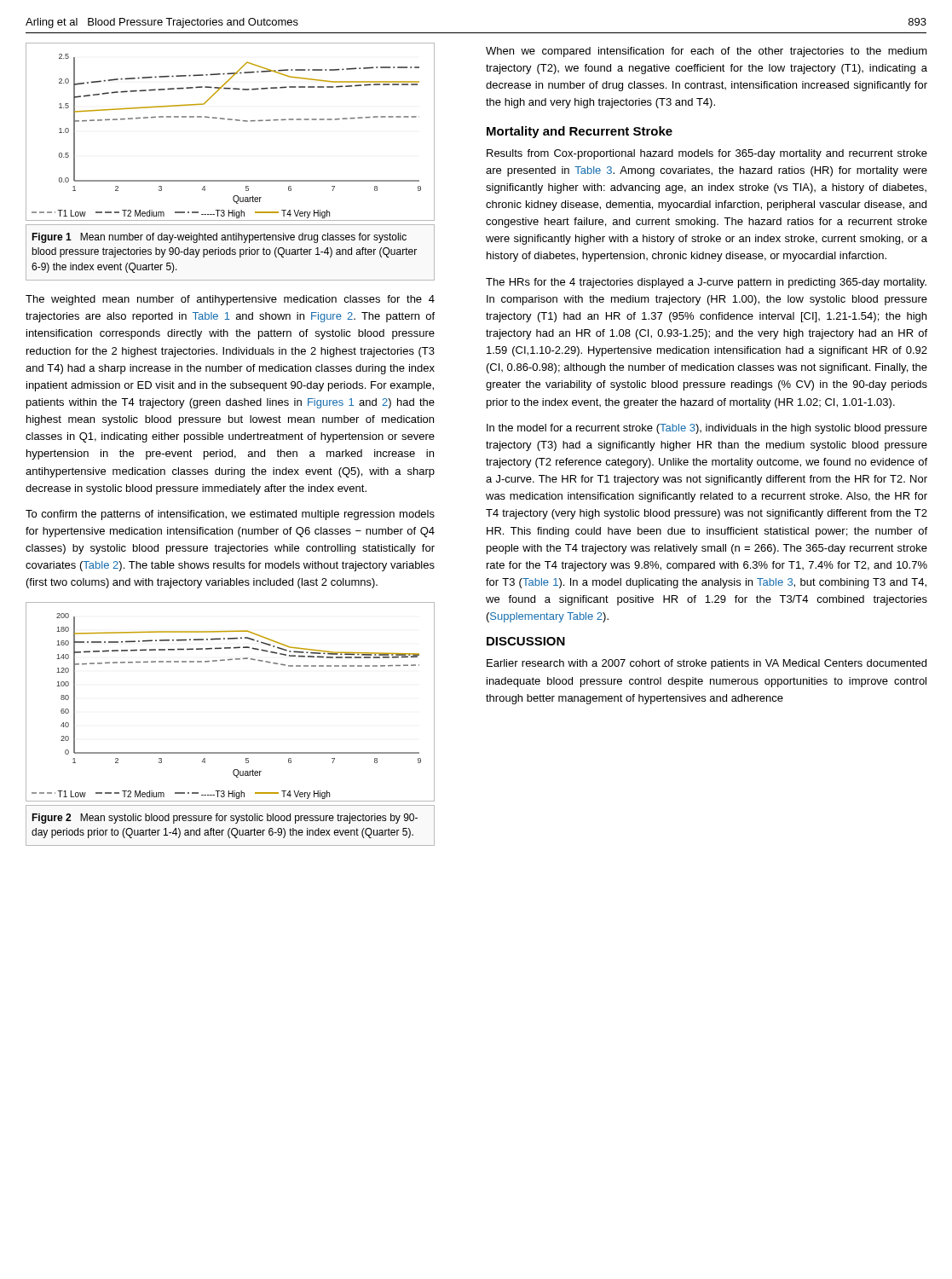This screenshot has height=1279, width=952.
Task: Point to the block beginning "In the model for"
Action: pyautogui.click(x=707, y=522)
